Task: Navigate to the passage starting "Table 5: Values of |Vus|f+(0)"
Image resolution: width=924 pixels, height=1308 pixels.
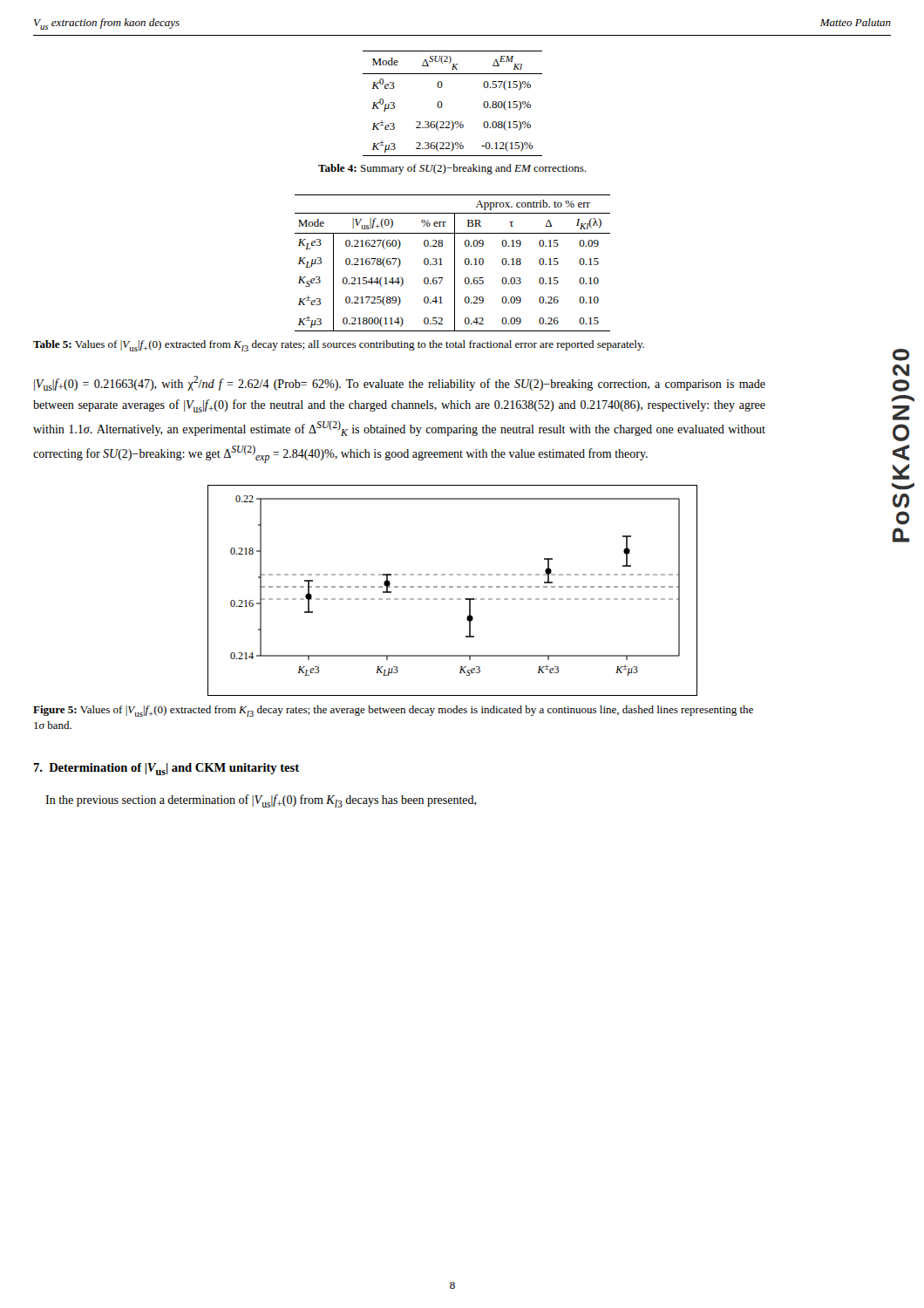Action: tap(339, 345)
